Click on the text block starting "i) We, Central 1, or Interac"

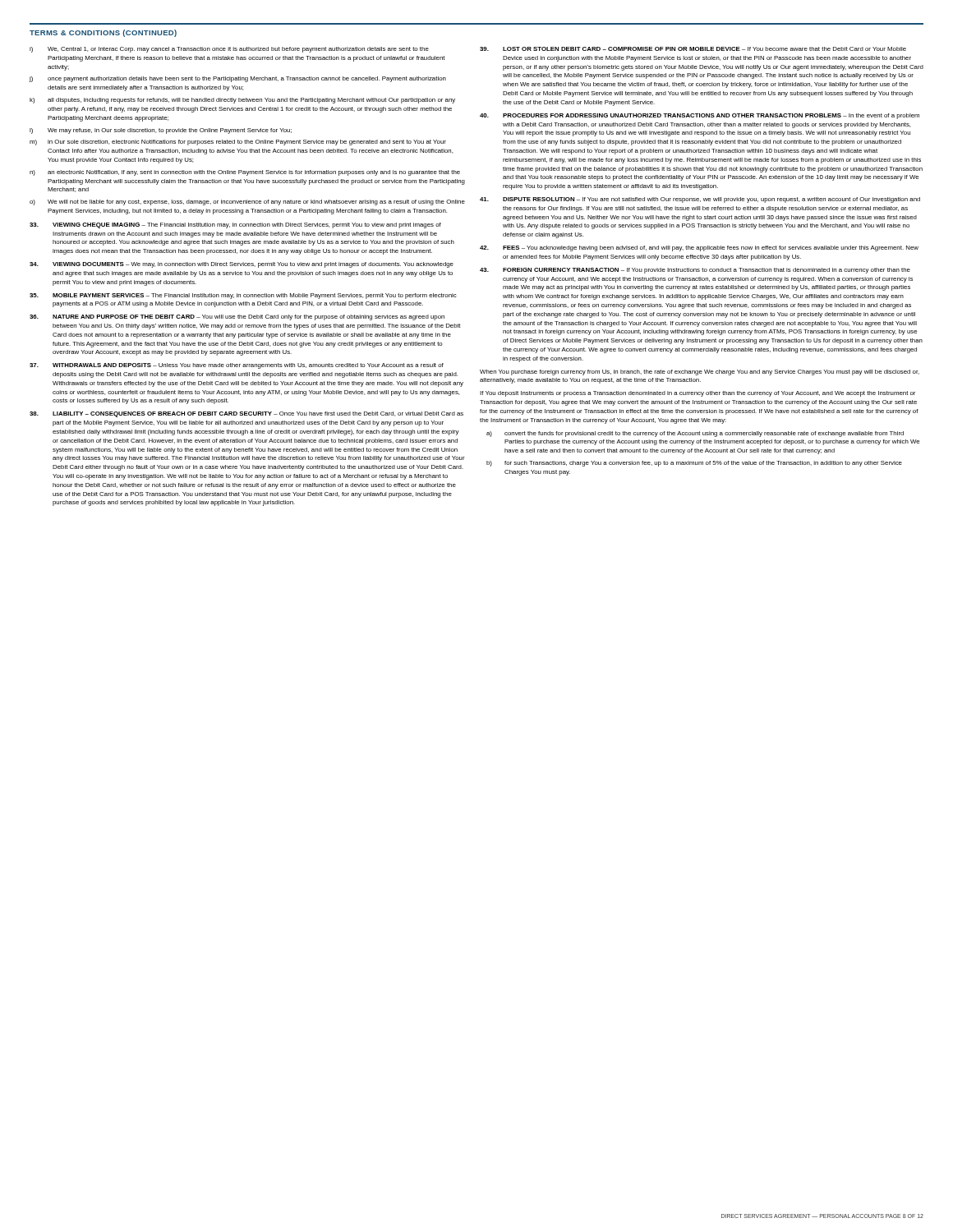pyautogui.click(x=247, y=59)
